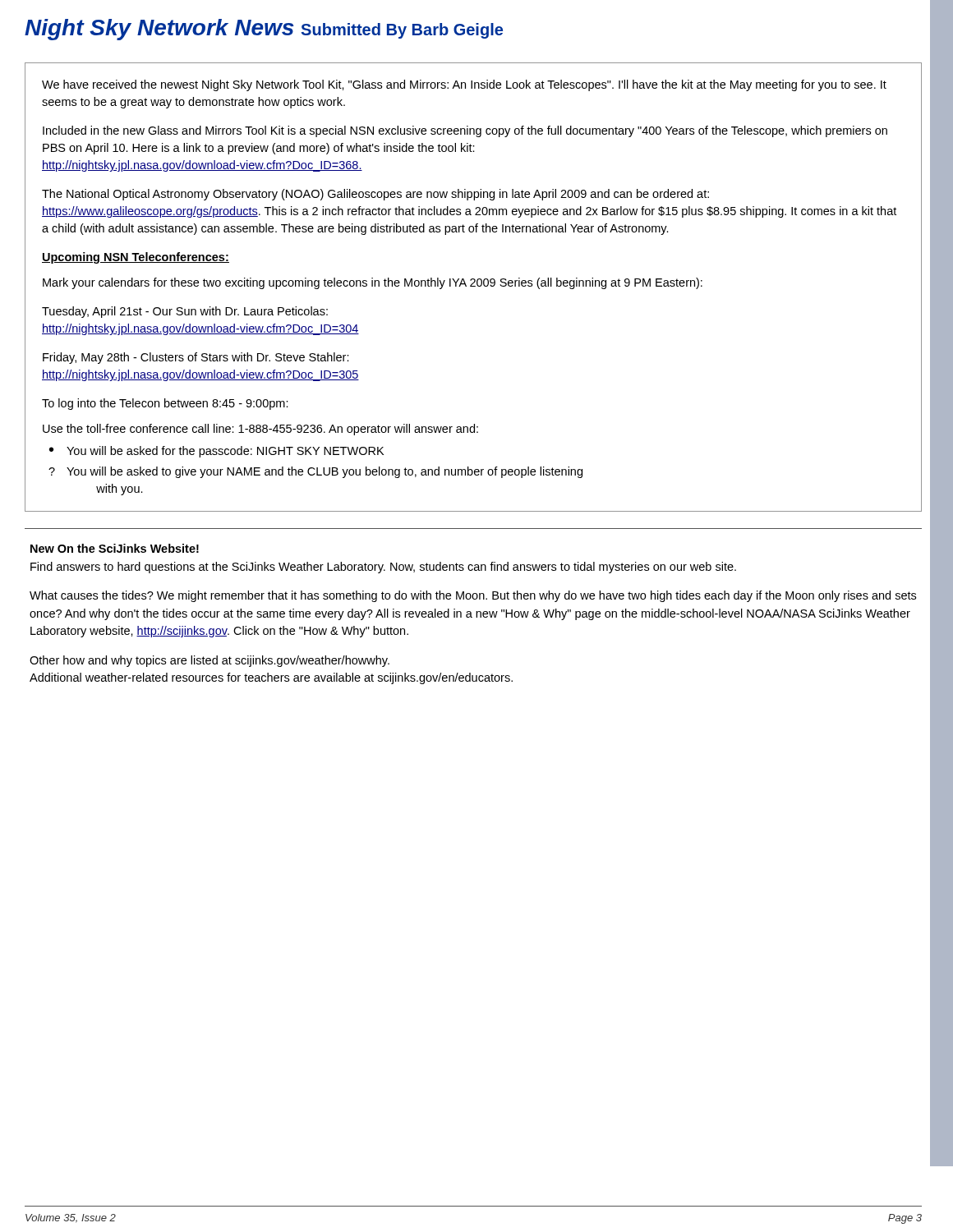Locate the text block containing "What causes the tides? We might remember"
The height and width of the screenshot is (1232, 953).
(x=476, y=614)
